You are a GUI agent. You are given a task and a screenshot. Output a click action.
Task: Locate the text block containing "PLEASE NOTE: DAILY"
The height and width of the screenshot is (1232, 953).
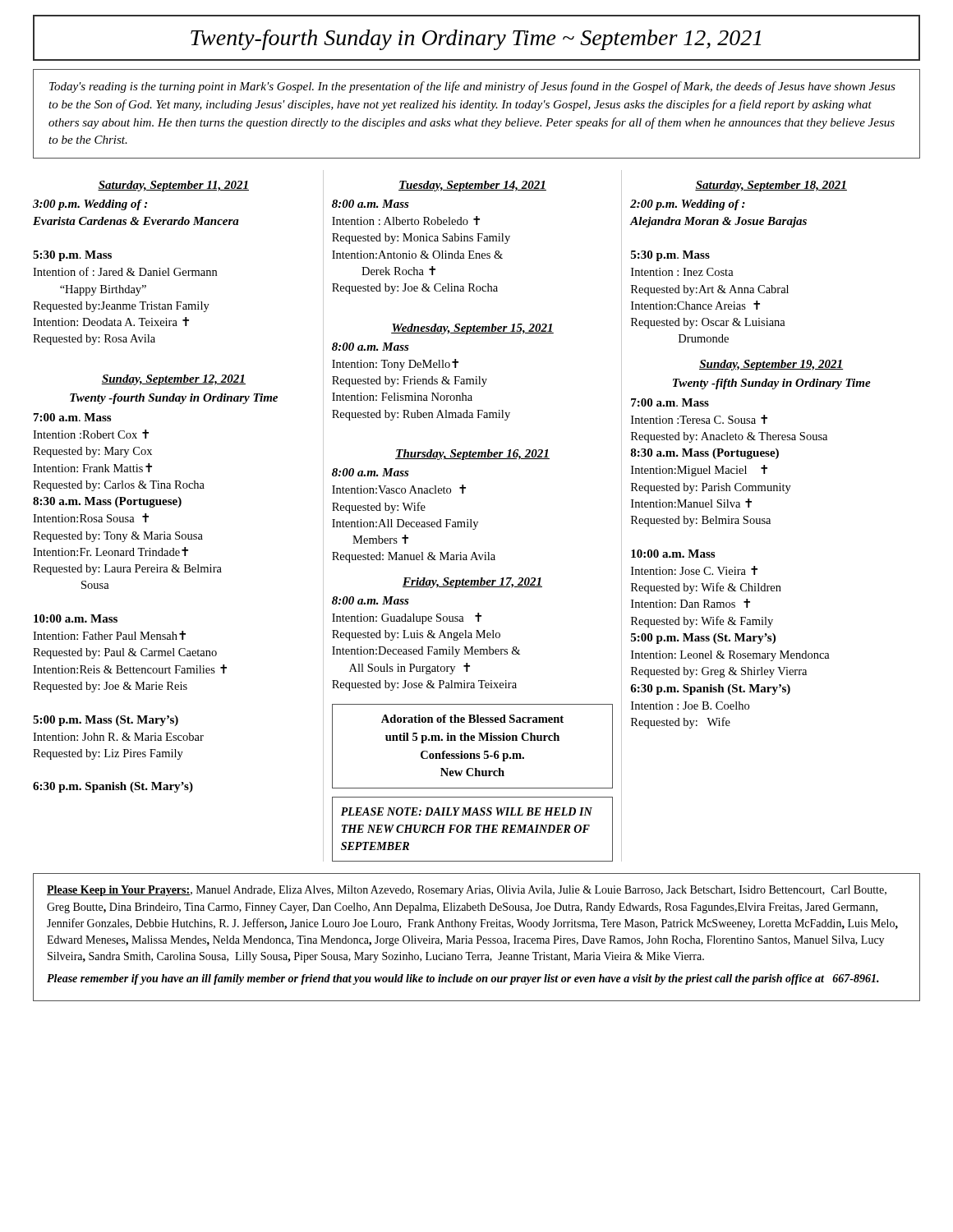point(466,829)
